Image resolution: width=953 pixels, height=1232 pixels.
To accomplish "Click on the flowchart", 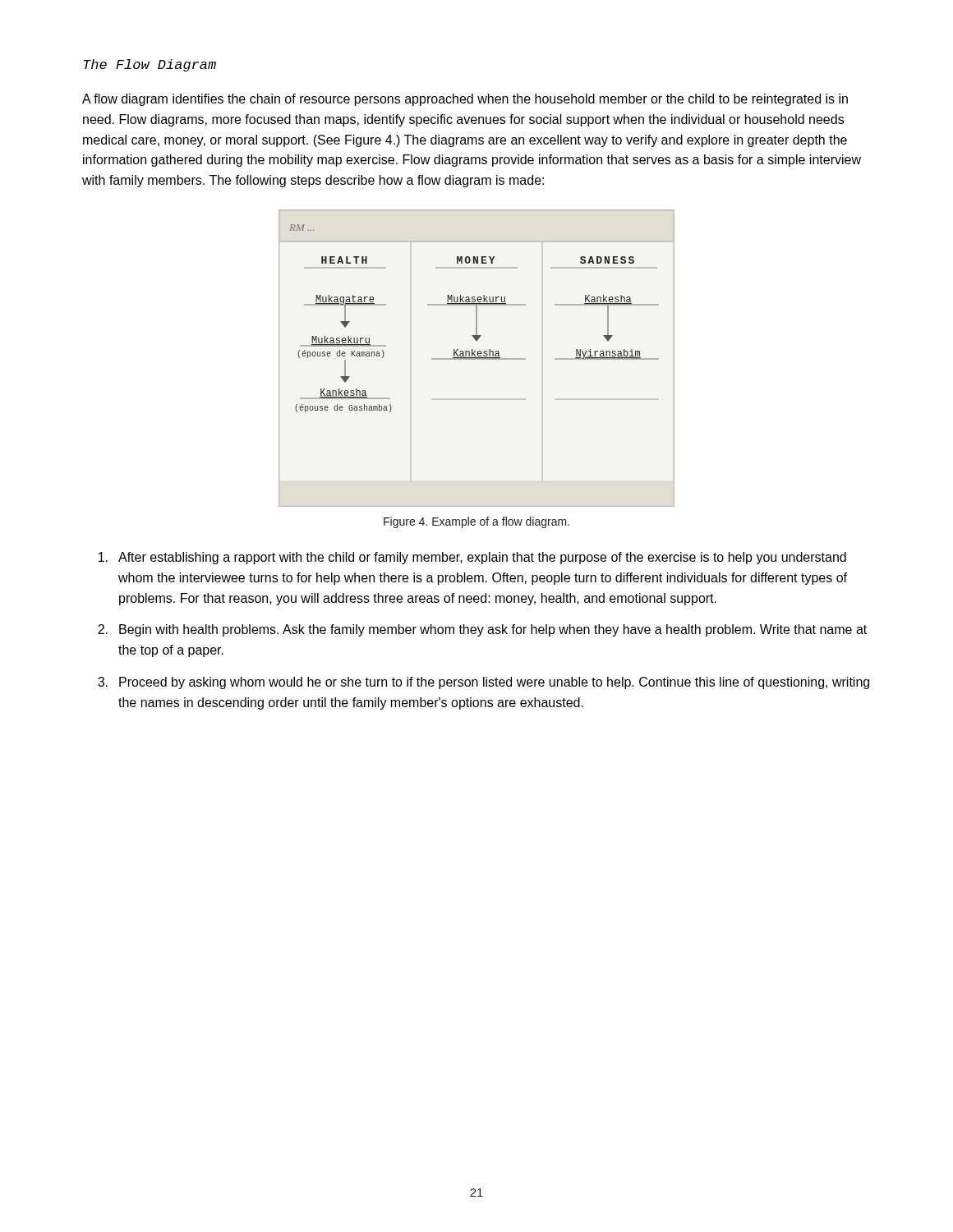I will pyautogui.click(x=476, y=358).
